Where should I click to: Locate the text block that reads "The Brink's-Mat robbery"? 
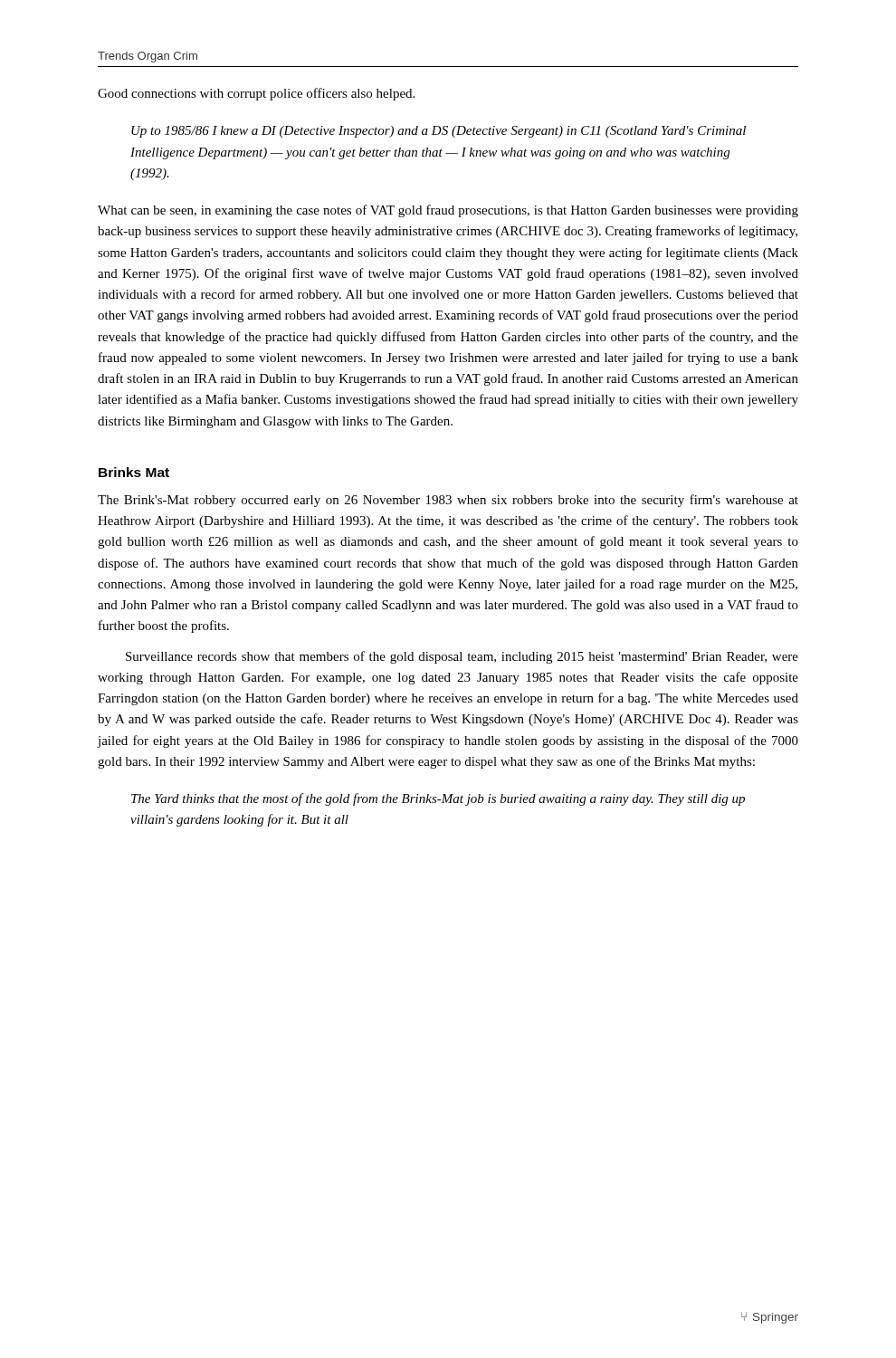[448, 563]
